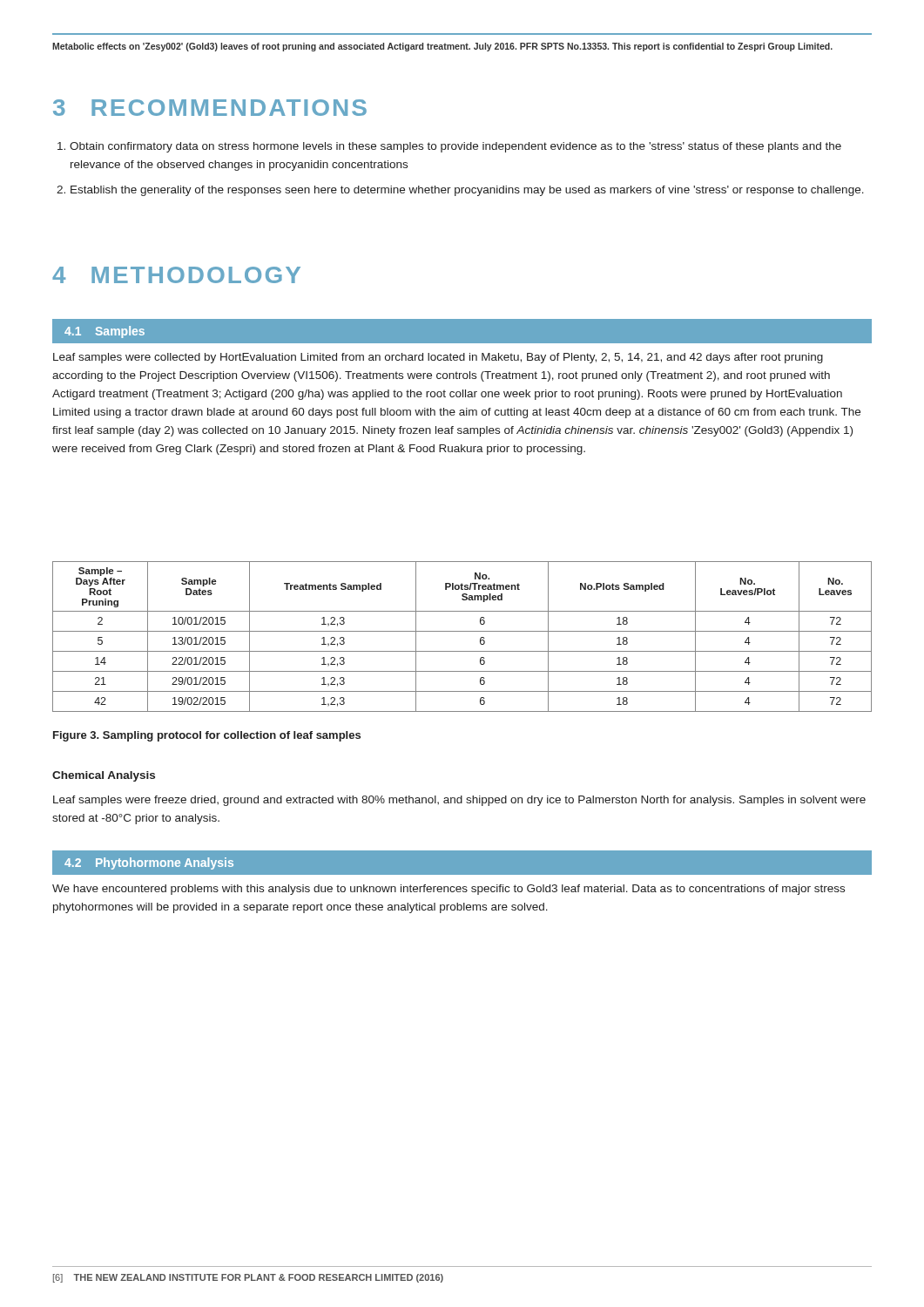The width and height of the screenshot is (924, 1307).
Task: Click on the text starting "Figure 3. Sampling protocol for collection of"
Action: (x=207, y=736)
